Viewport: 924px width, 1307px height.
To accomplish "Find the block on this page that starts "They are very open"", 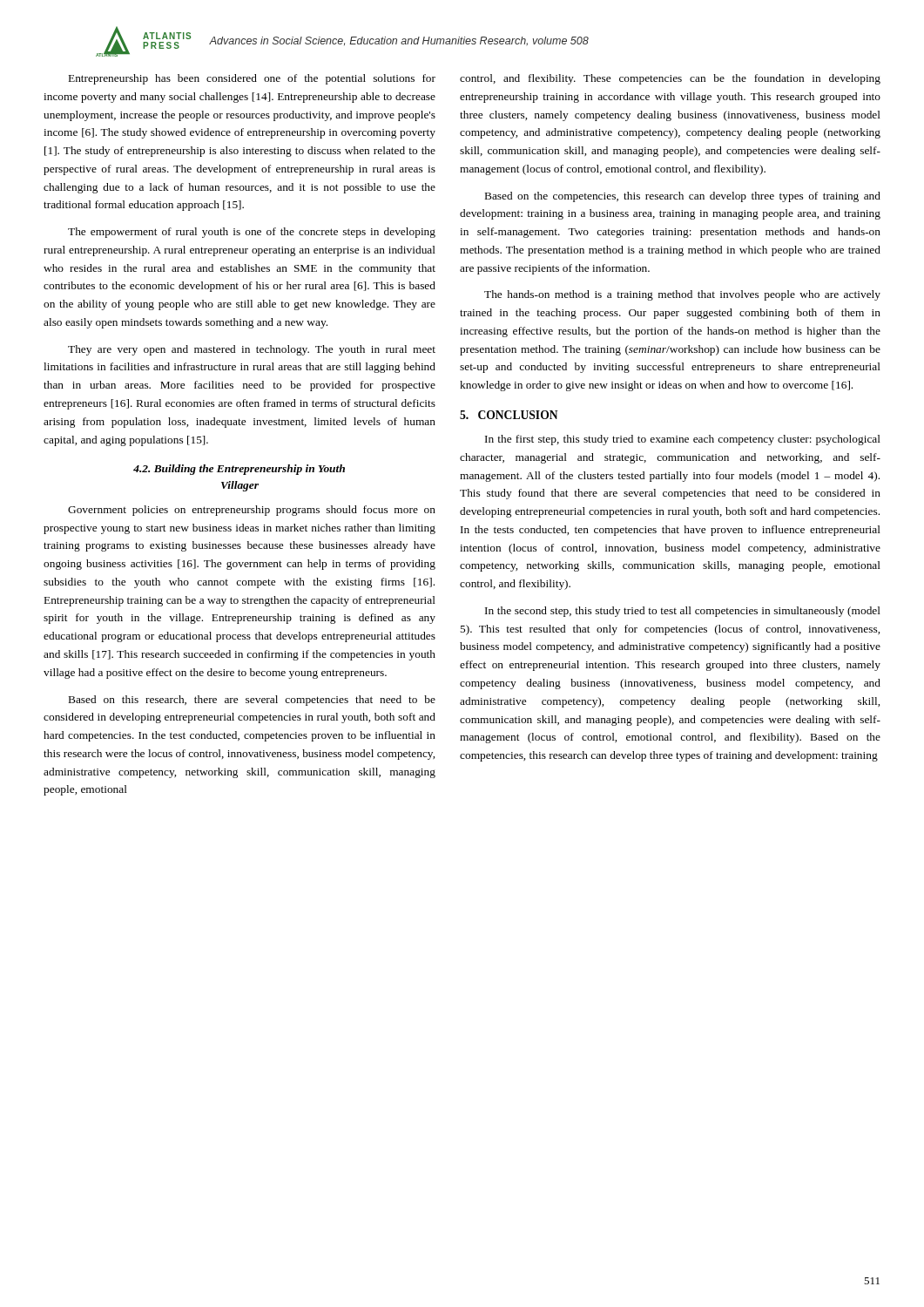I will tap(240, 395).
